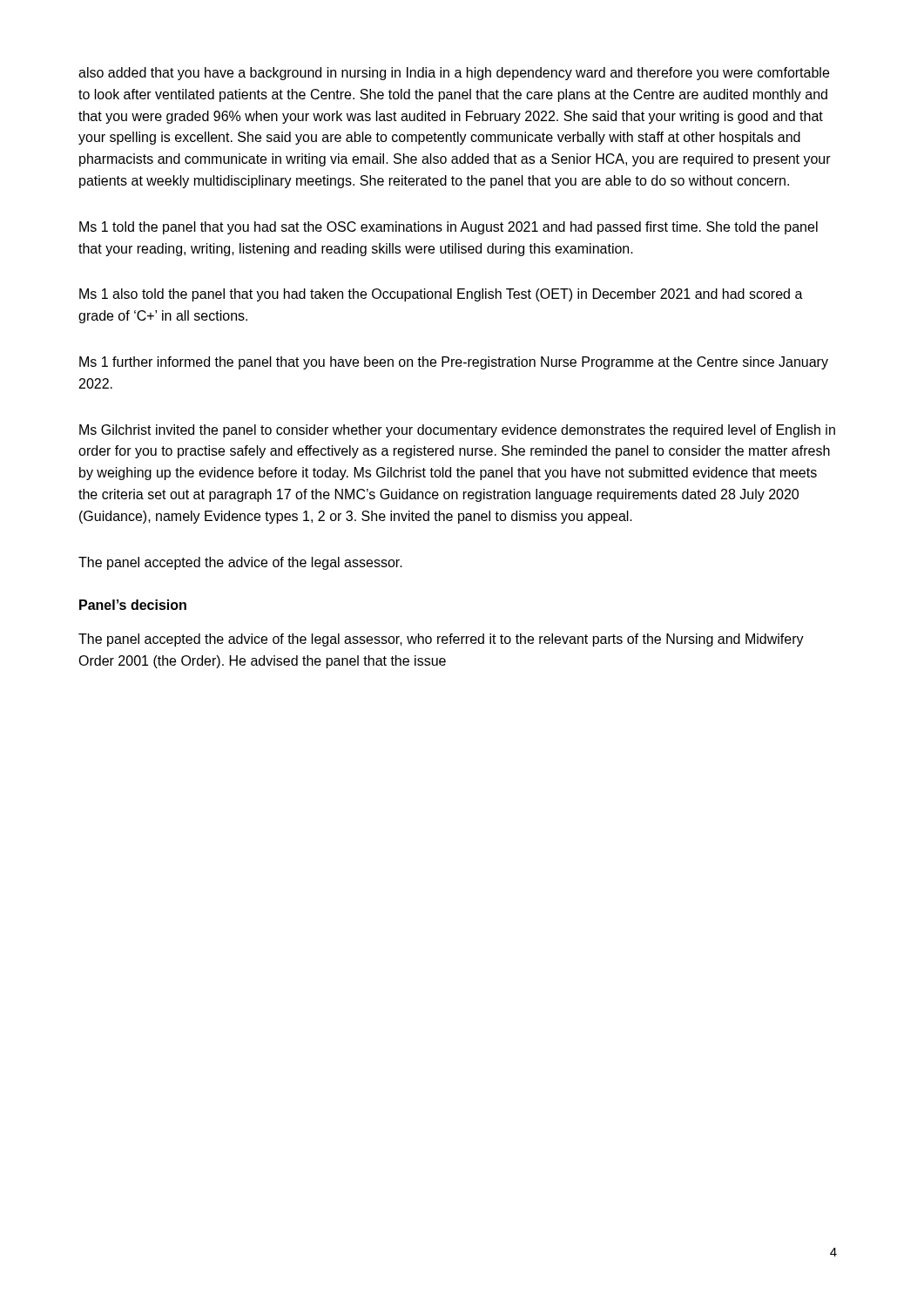The image size is (924, 1307).
Task: Locate the text block containing "Ms 1 also told the panel"
Action: pos(440,305)
